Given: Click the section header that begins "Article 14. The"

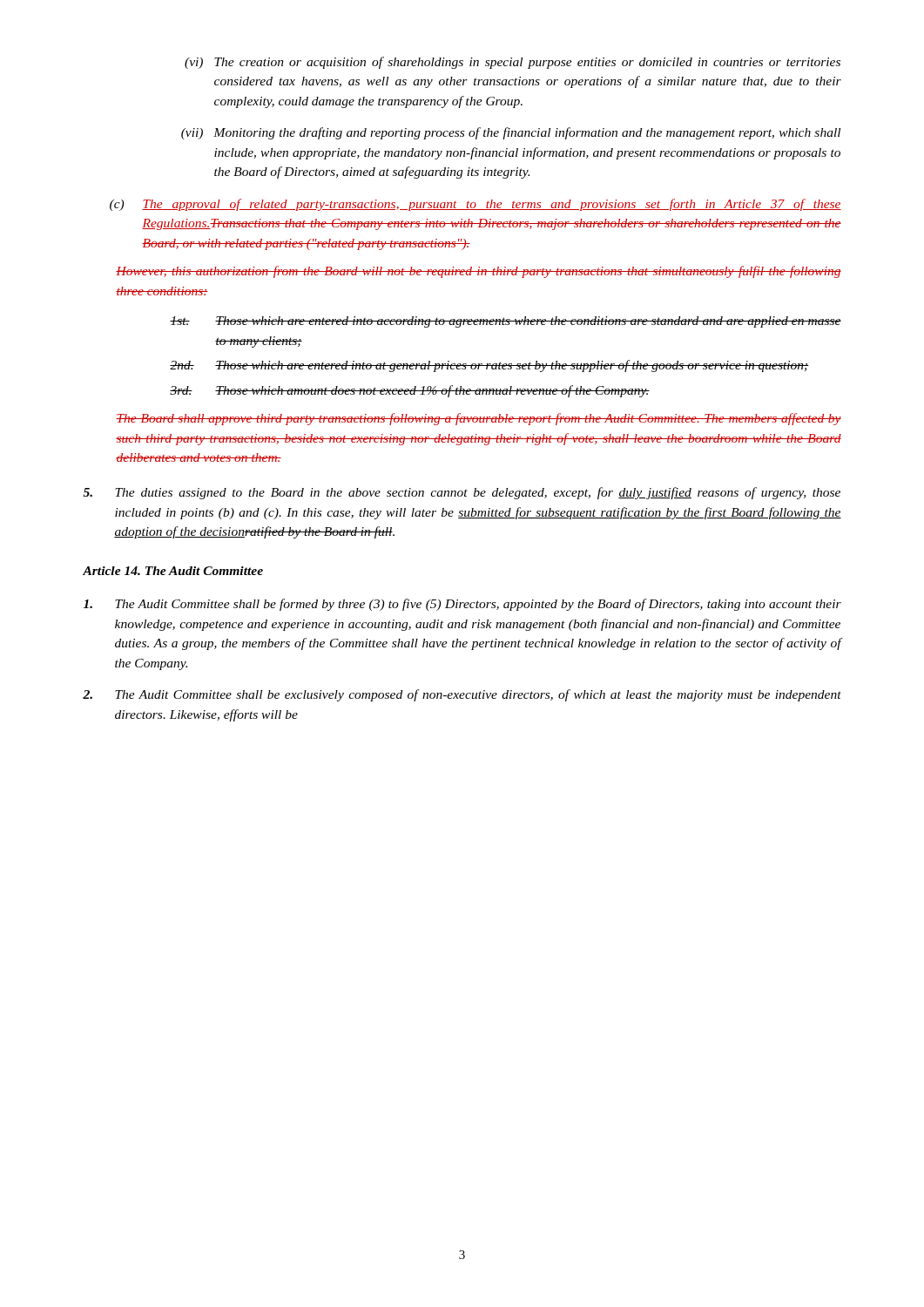Looking at the screenshot, I should coord(173,570).
